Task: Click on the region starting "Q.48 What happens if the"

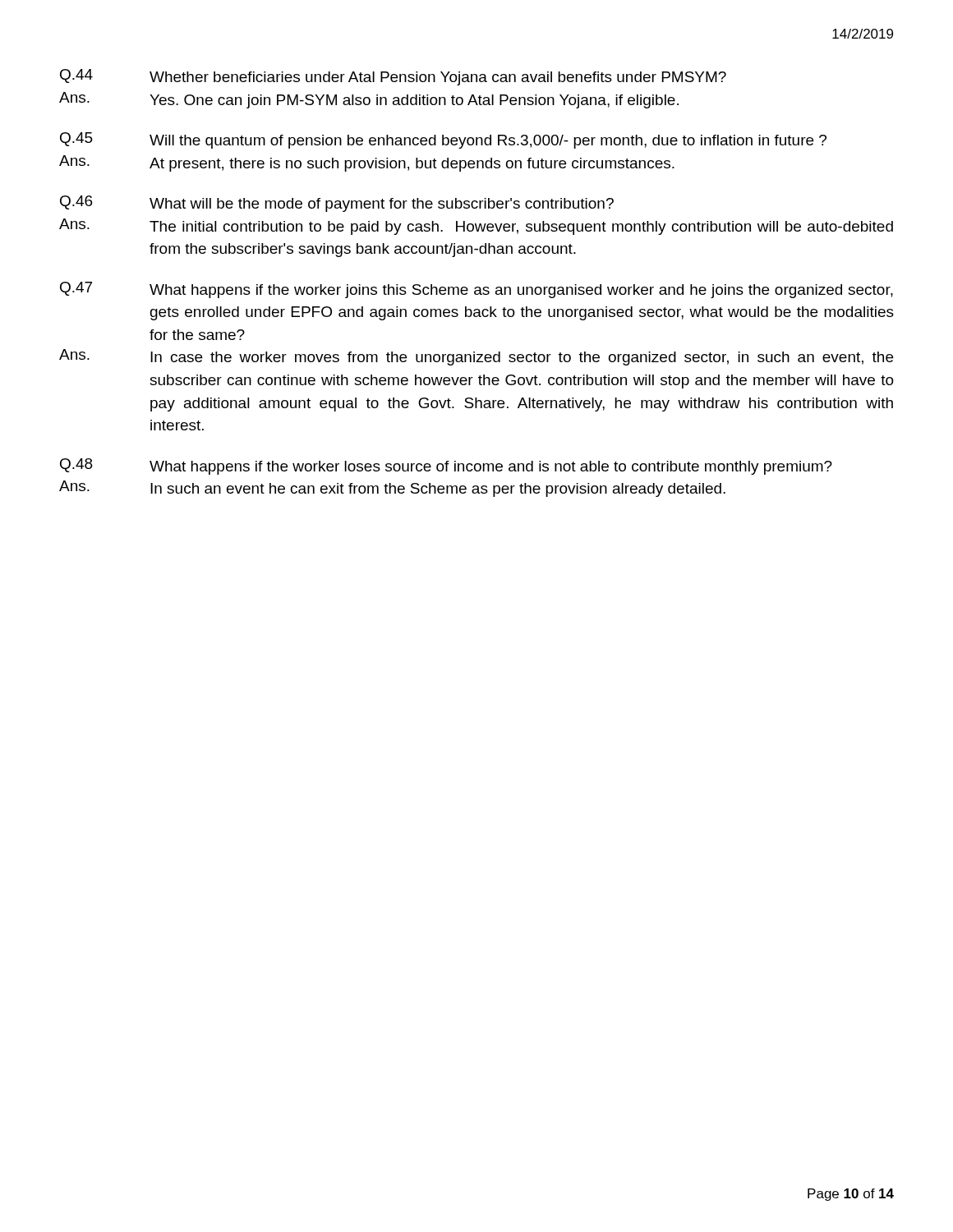Action: (476, 466)
